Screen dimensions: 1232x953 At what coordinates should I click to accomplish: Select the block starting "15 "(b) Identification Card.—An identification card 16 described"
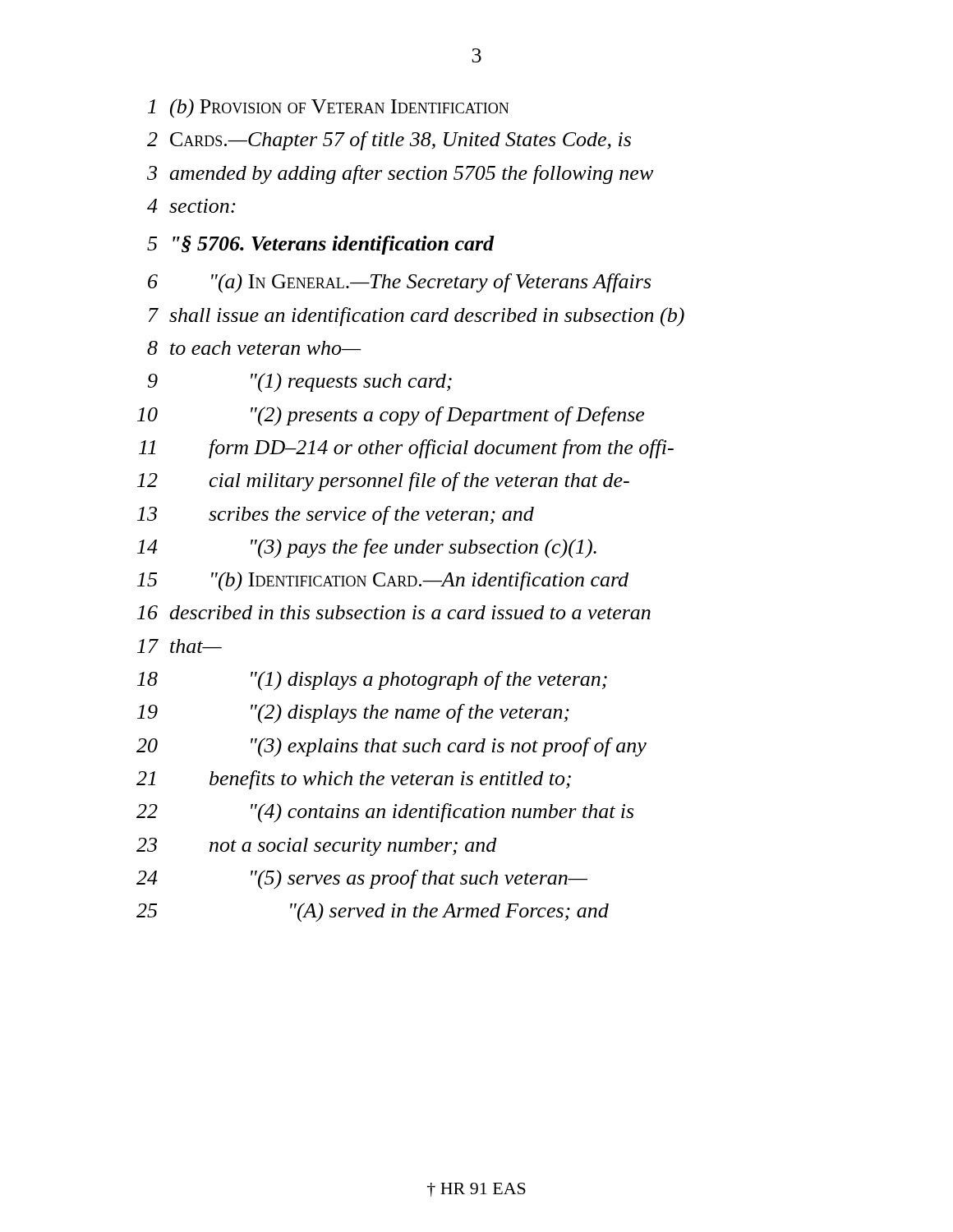(x=493, y=613)
